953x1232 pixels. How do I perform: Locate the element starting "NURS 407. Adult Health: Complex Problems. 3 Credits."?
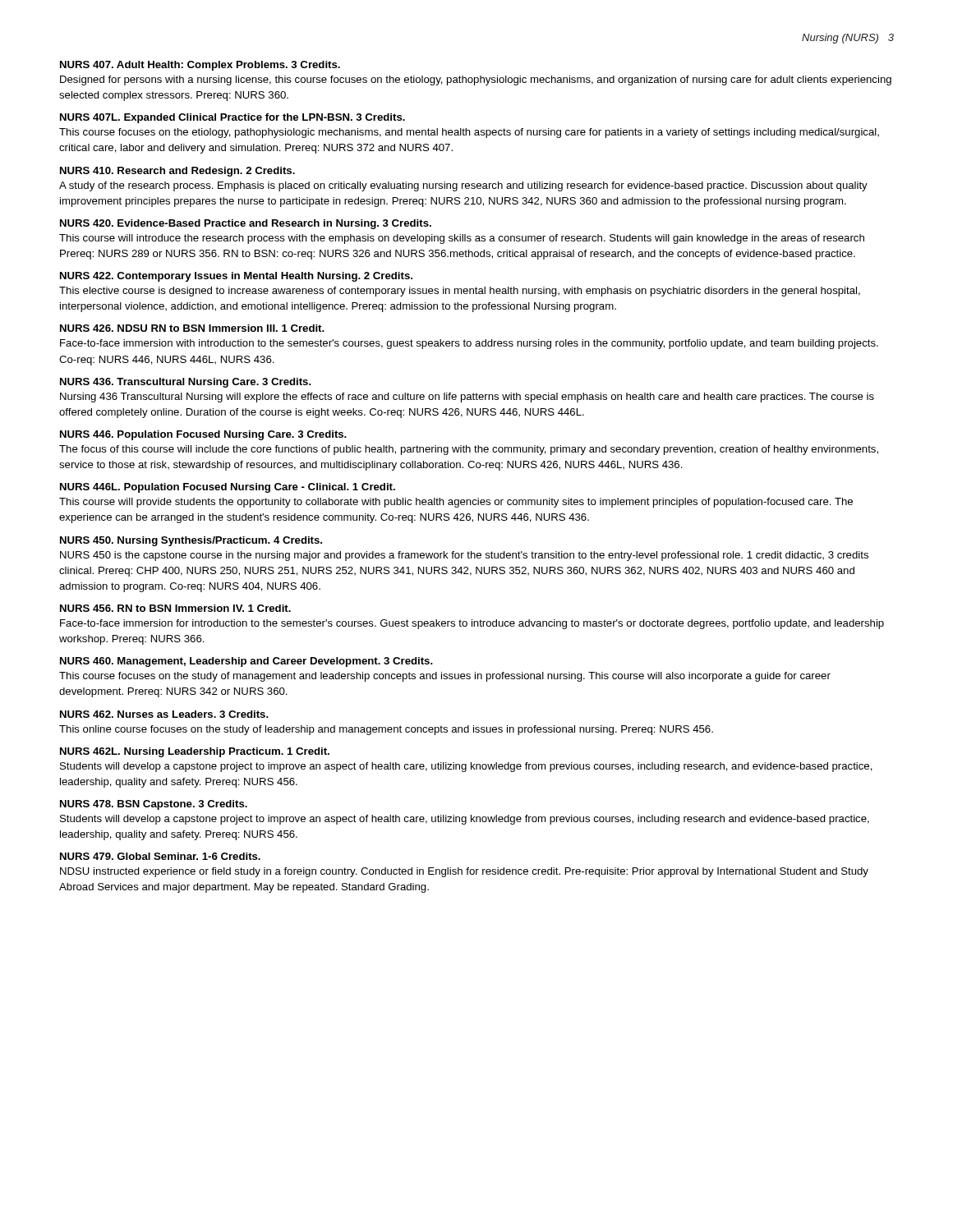476,81
